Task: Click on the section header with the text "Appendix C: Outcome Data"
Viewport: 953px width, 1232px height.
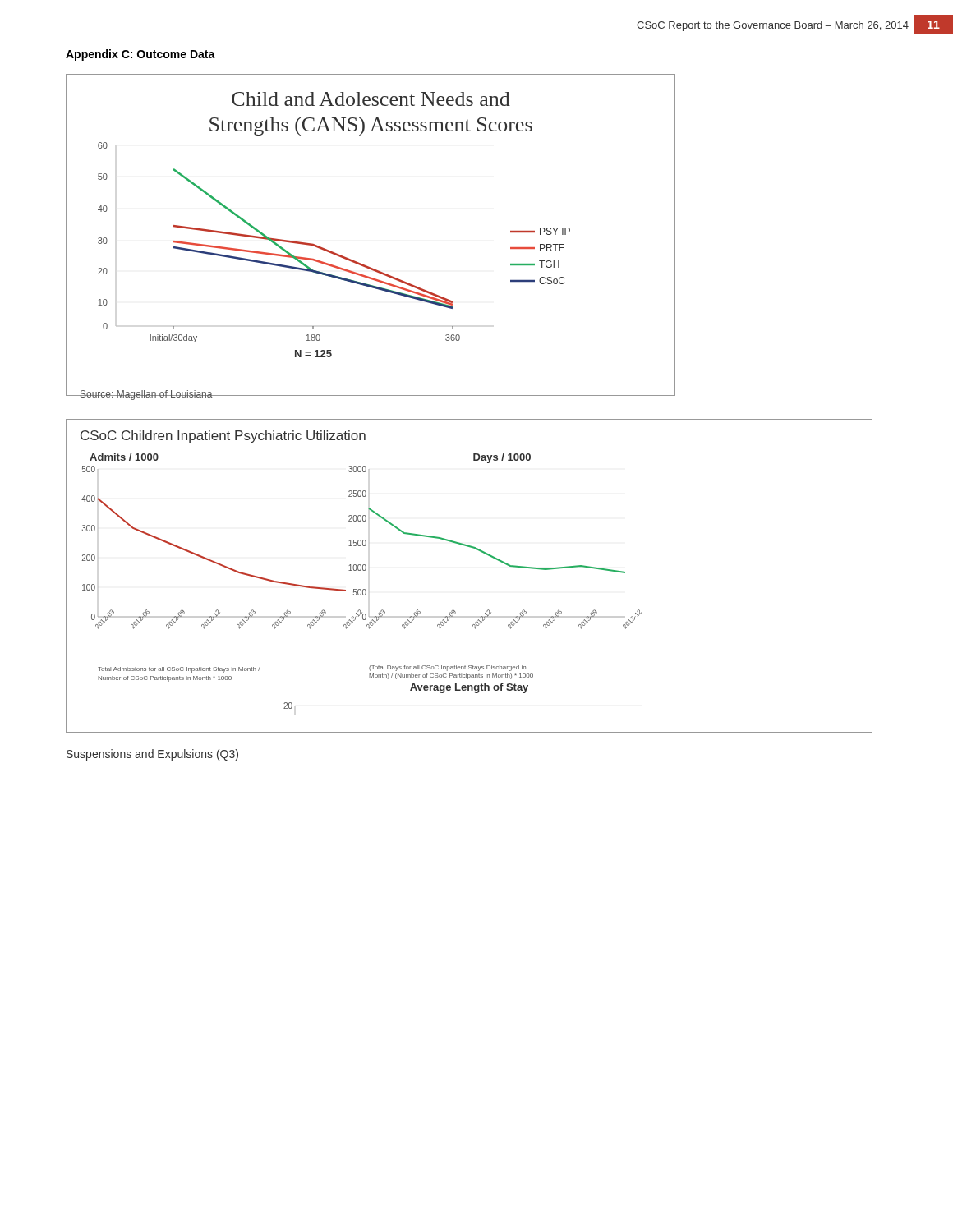Action: pyautogui.click(x=140, y=54)
